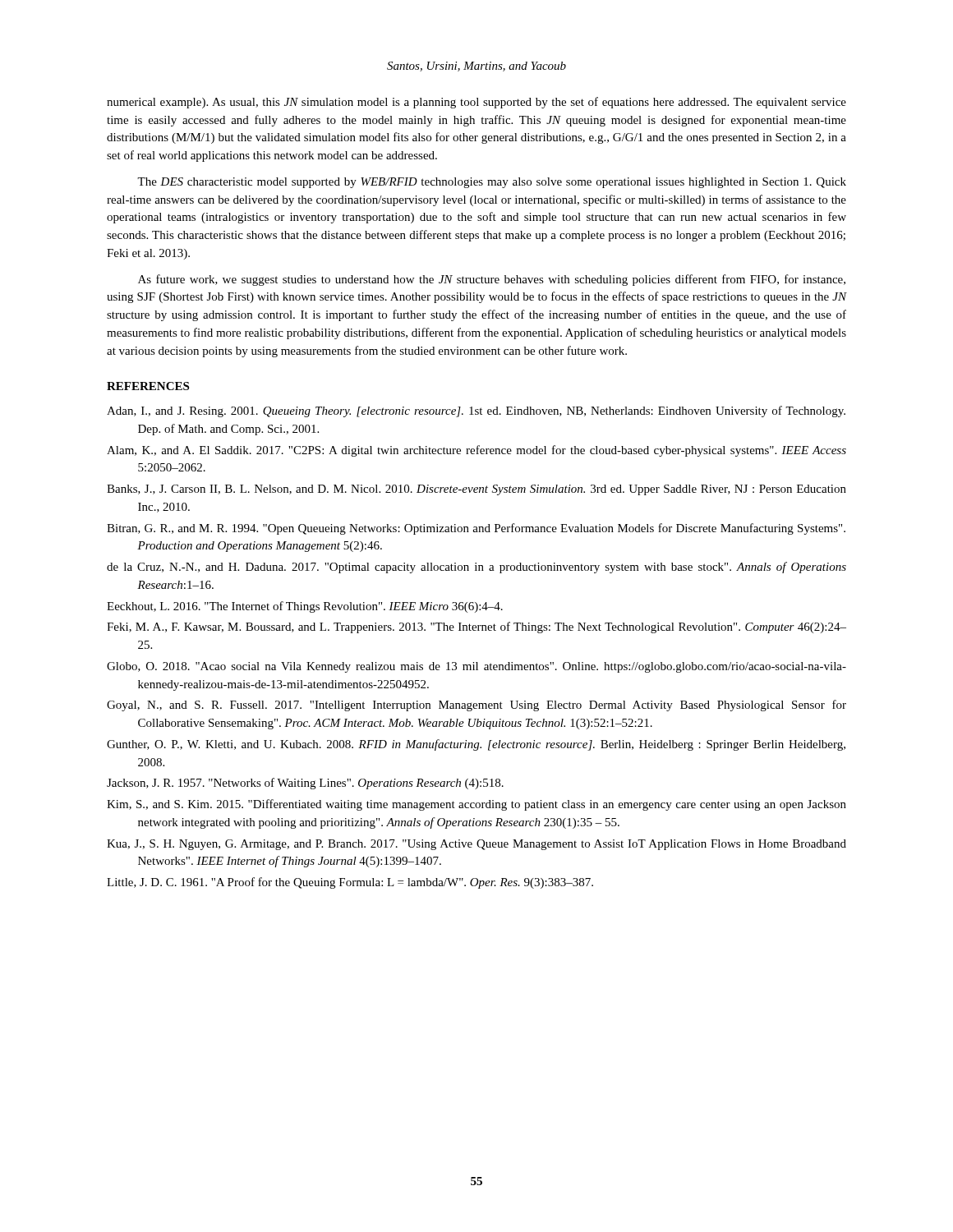Click on the list item with the text "Globo, O. 2018."

click(x=476, y=675)
